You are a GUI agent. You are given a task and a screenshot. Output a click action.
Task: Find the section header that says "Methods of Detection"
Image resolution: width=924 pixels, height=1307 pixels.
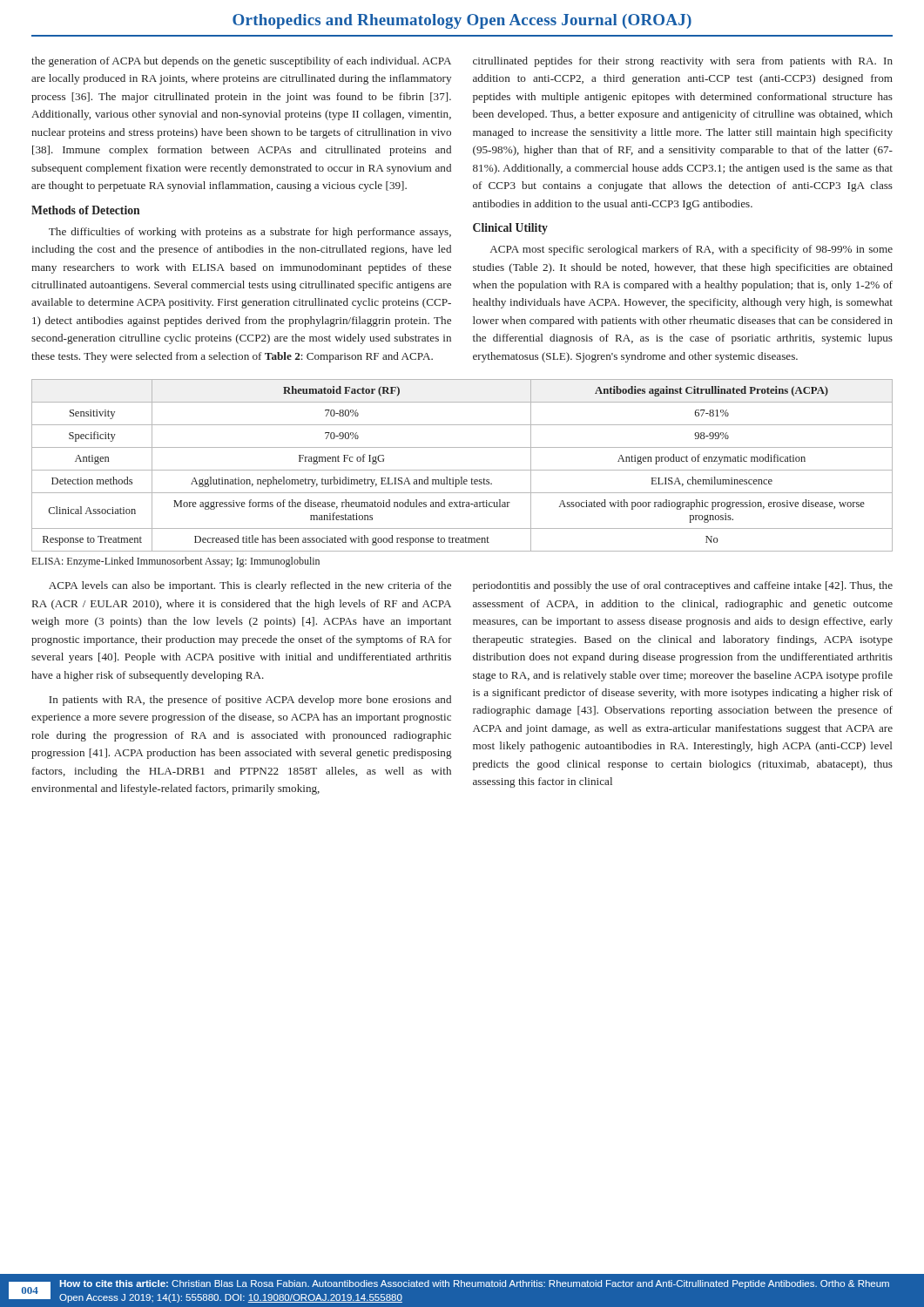point(86,210)
